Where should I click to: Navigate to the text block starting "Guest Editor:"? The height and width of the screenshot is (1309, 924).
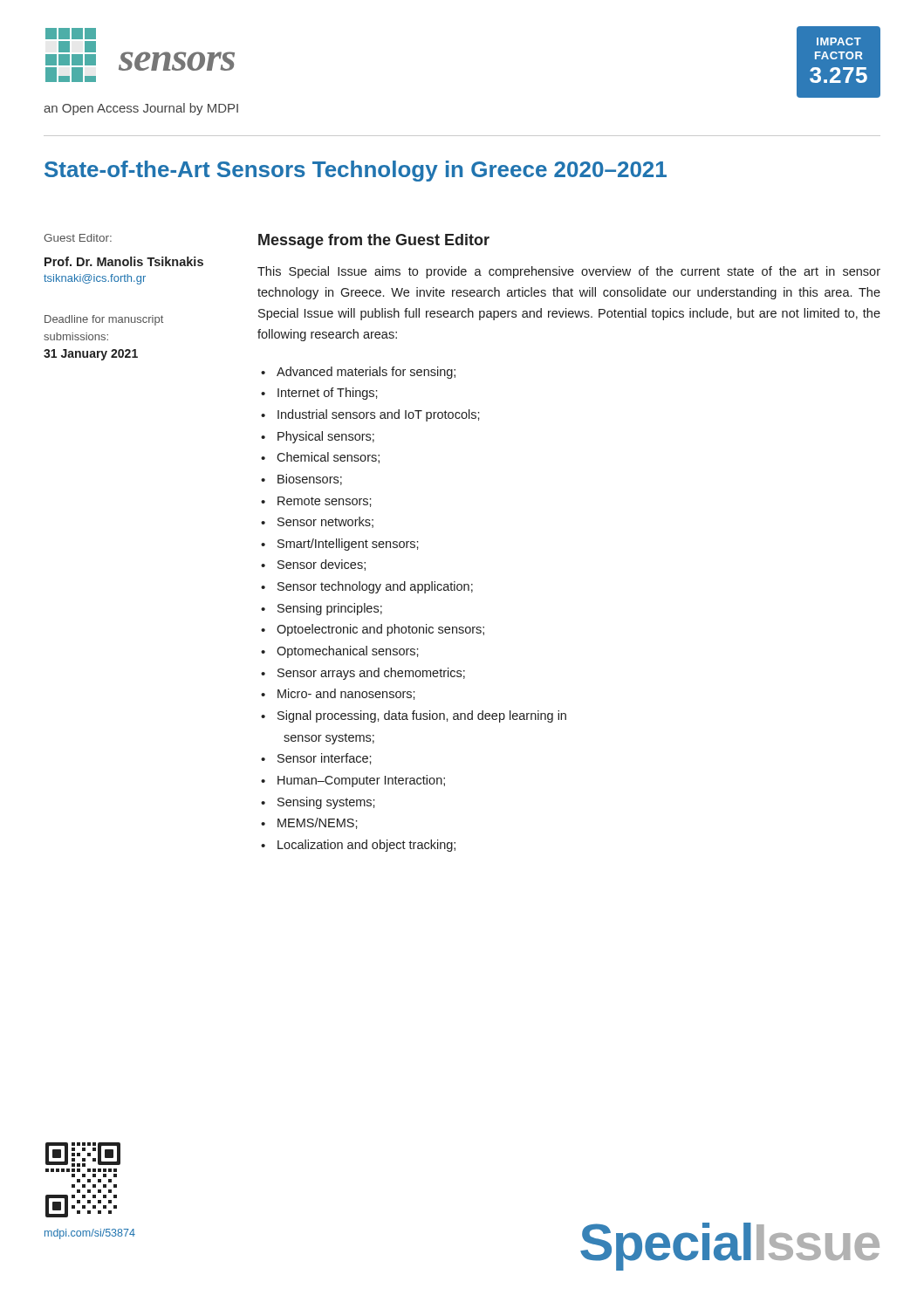pos(78,238)
